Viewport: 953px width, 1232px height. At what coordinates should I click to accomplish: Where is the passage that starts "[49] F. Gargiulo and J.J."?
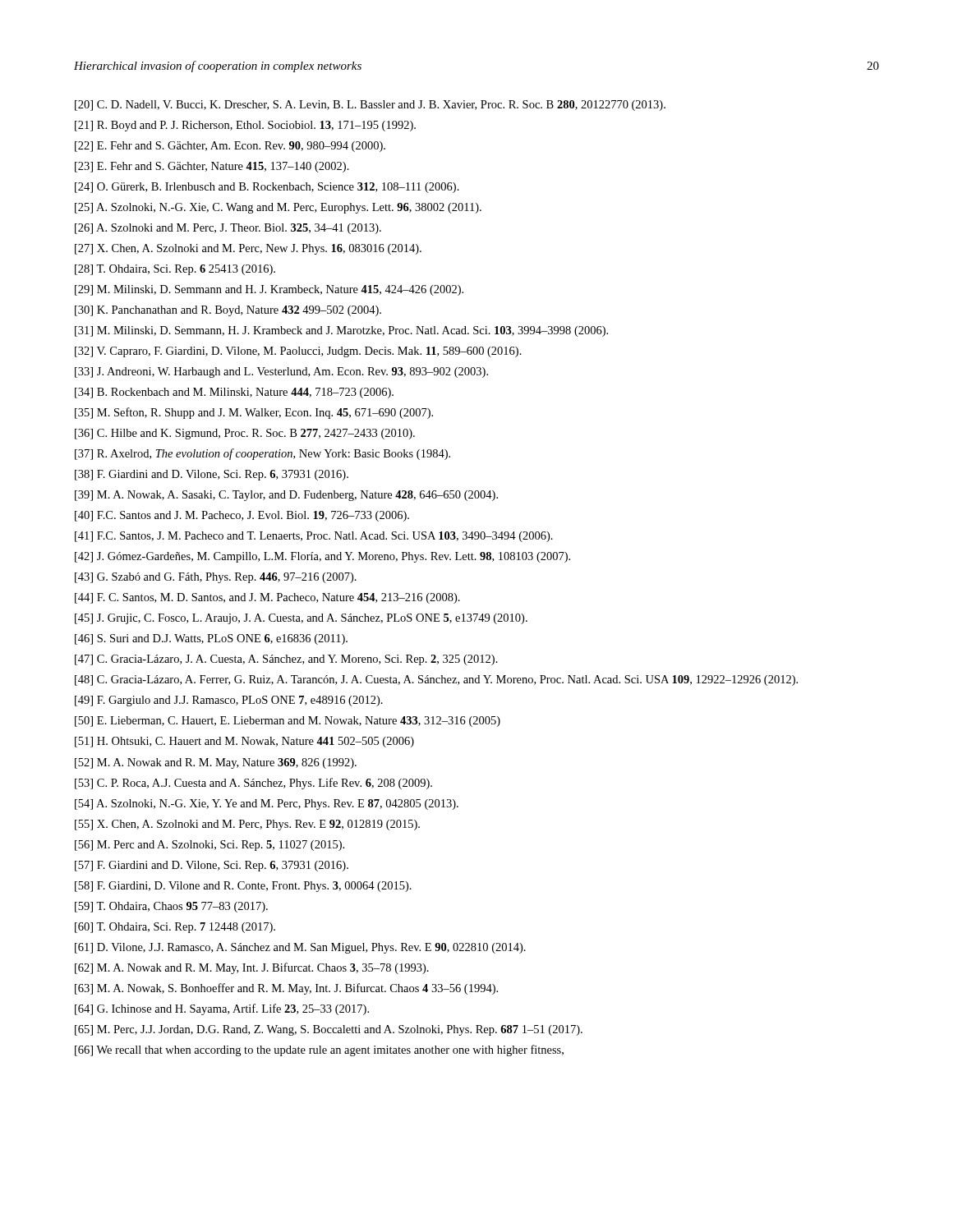point(229,700)
